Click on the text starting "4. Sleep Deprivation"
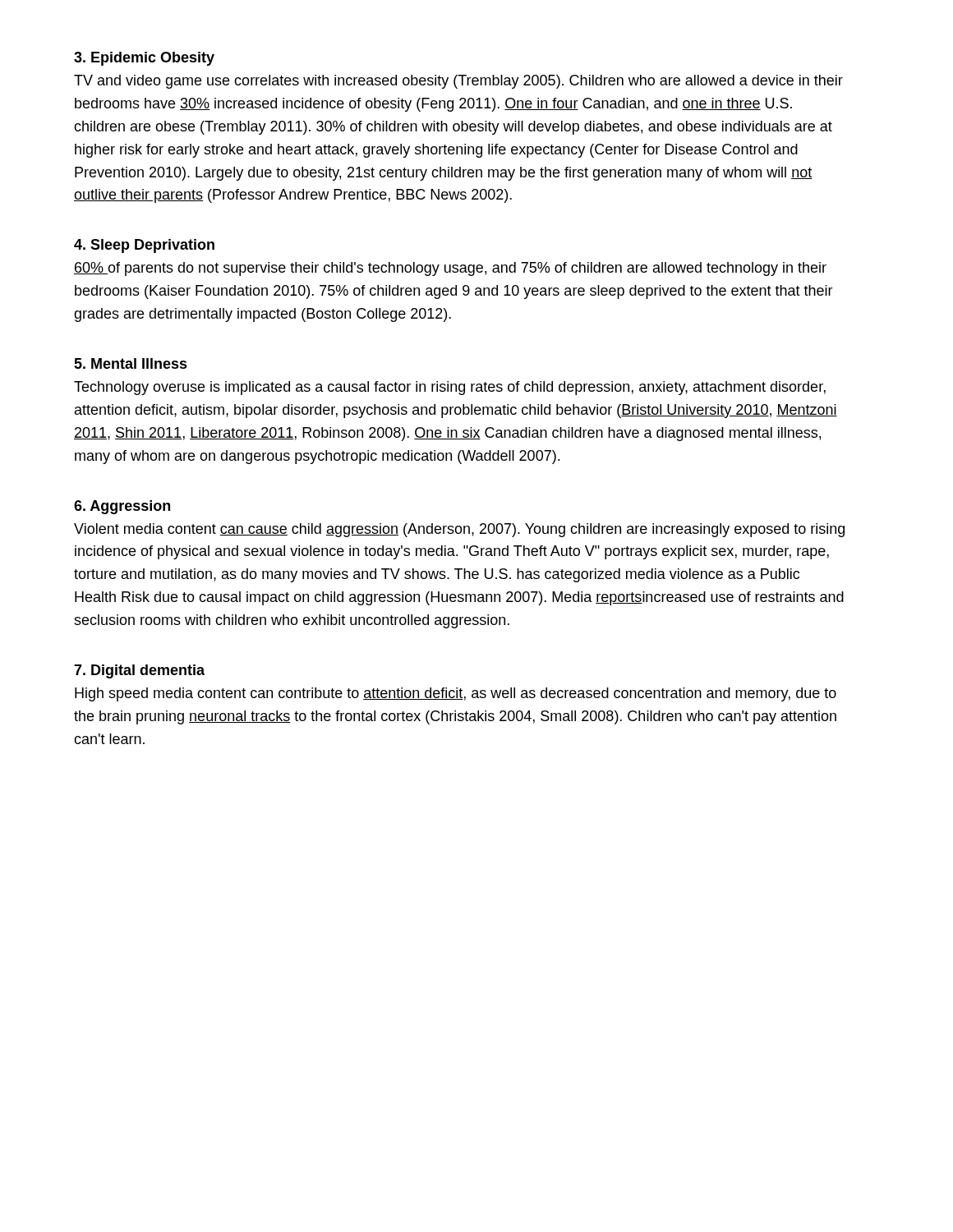The width and height of the screenshot is (953, 1232). [145, 245]
